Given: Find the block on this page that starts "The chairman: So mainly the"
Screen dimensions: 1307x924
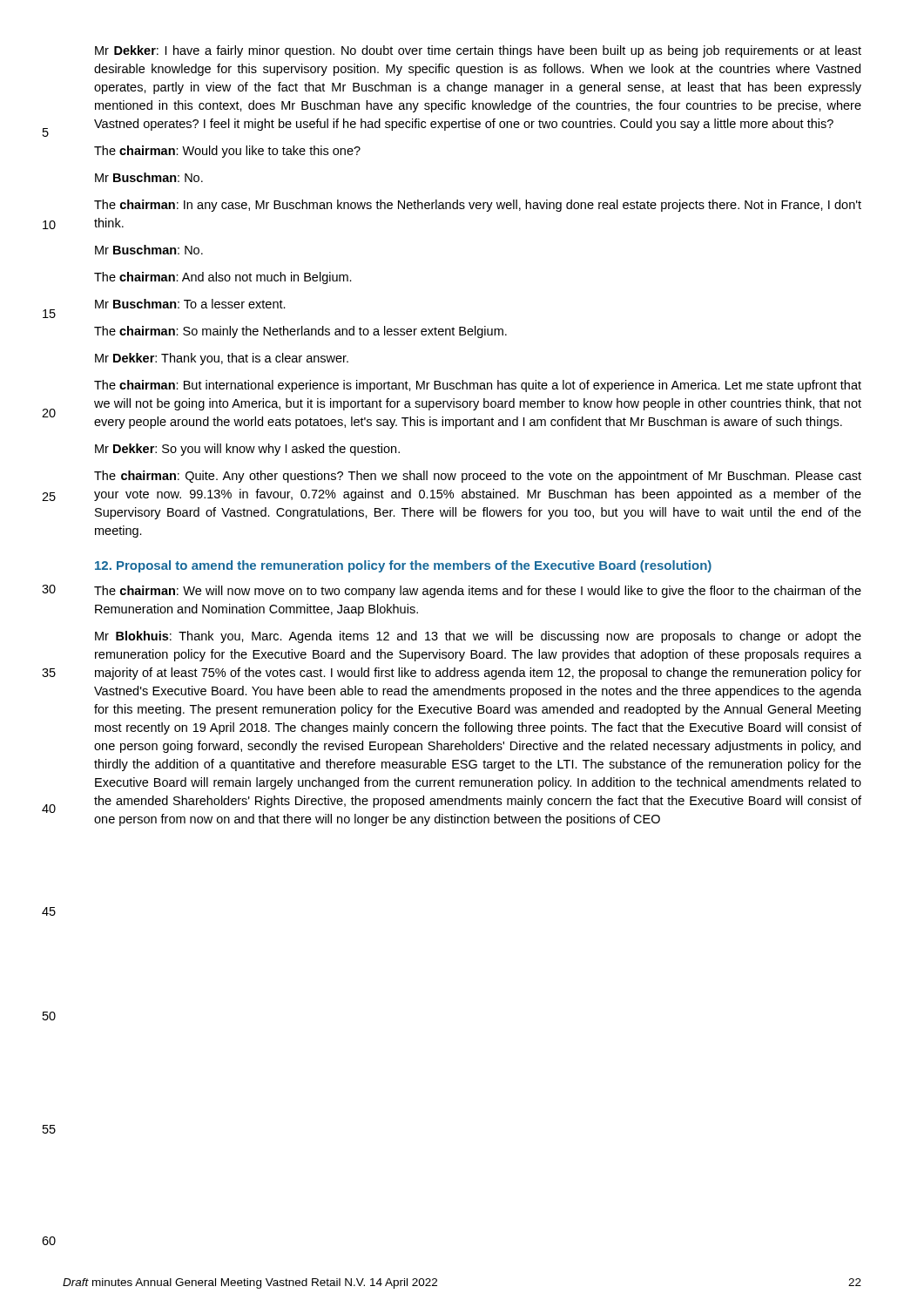Looking at the screenshot, I should 301,331.
